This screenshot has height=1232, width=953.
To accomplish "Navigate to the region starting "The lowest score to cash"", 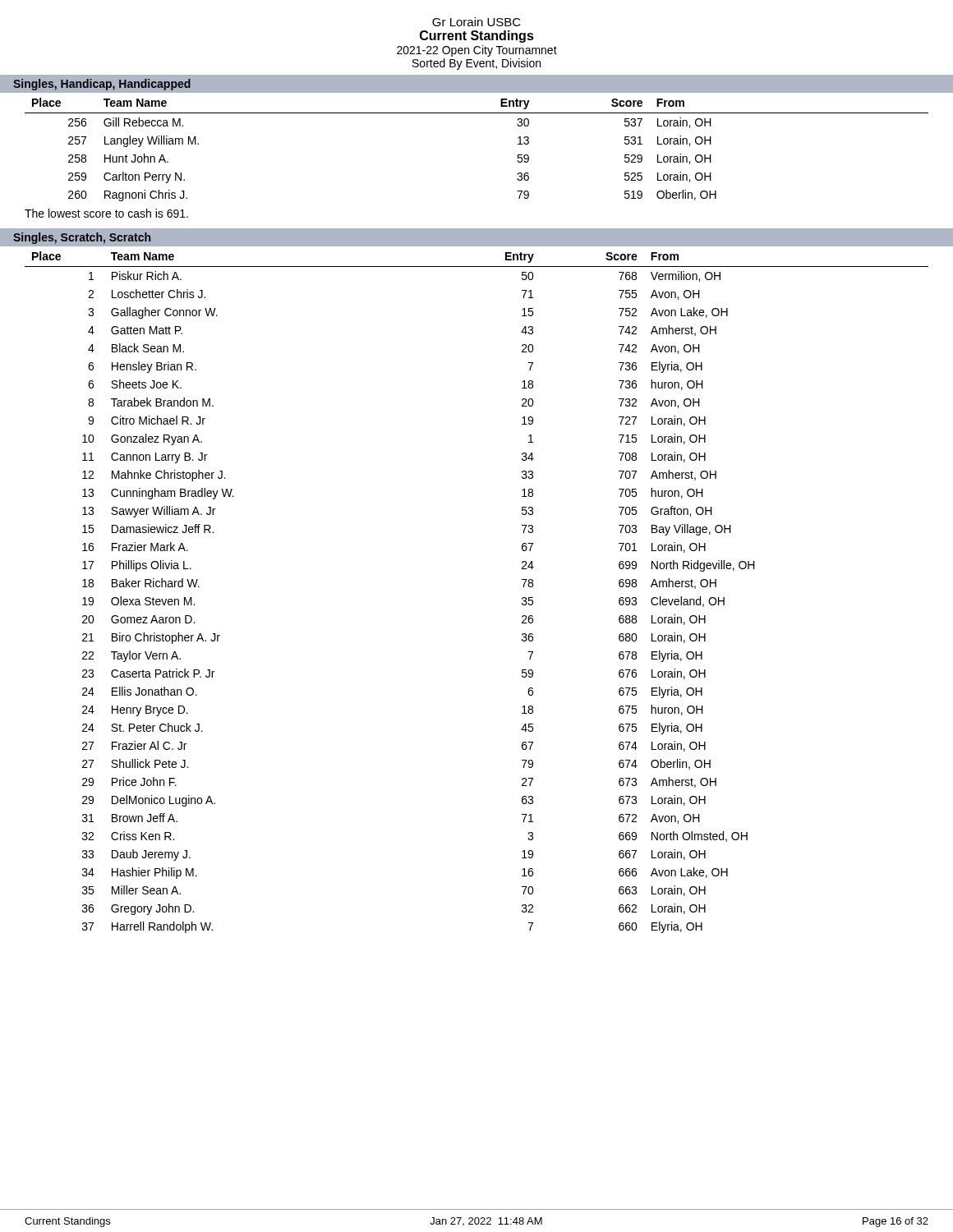I will 107,214.
